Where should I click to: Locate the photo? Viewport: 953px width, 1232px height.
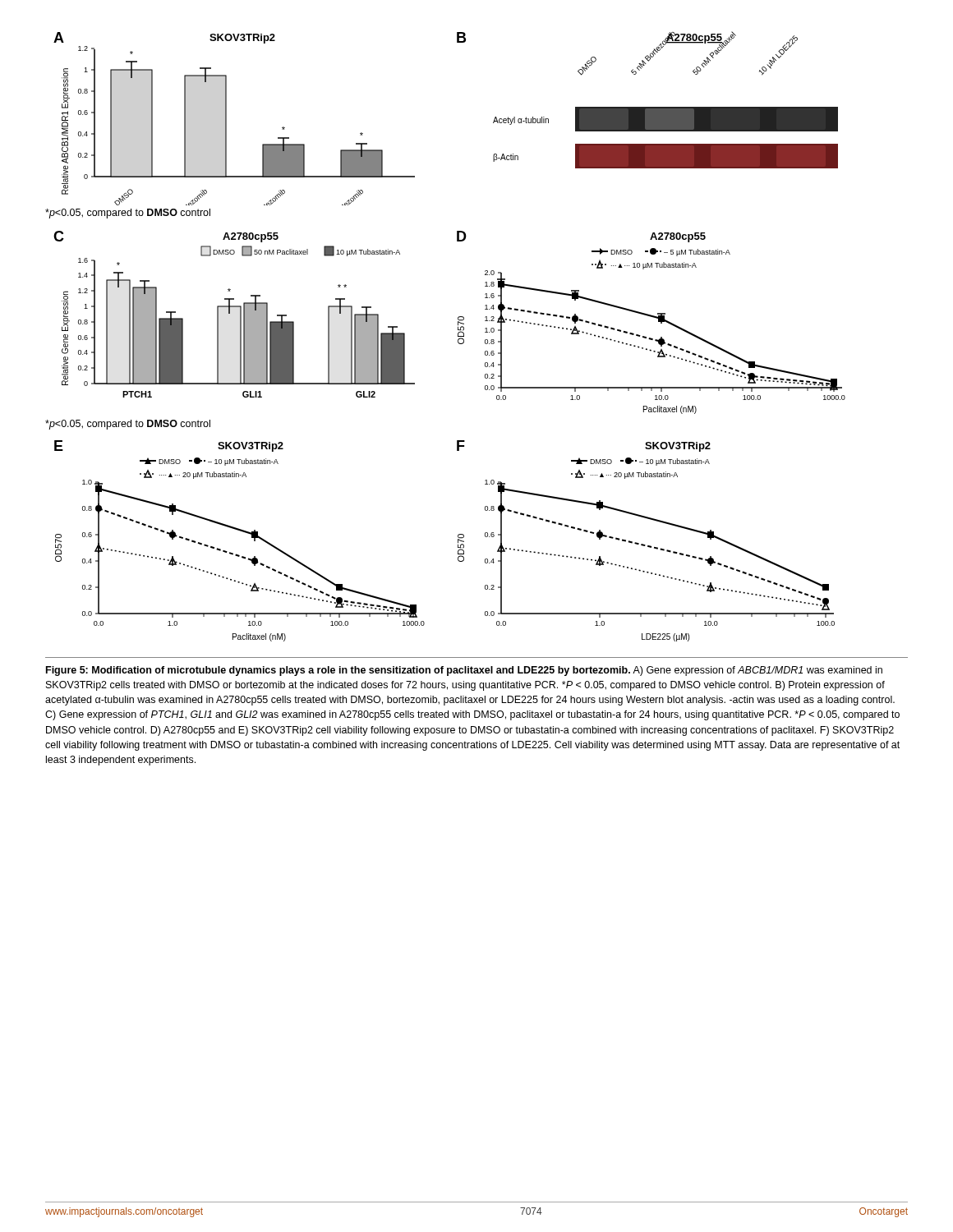[x=653, y=115]
